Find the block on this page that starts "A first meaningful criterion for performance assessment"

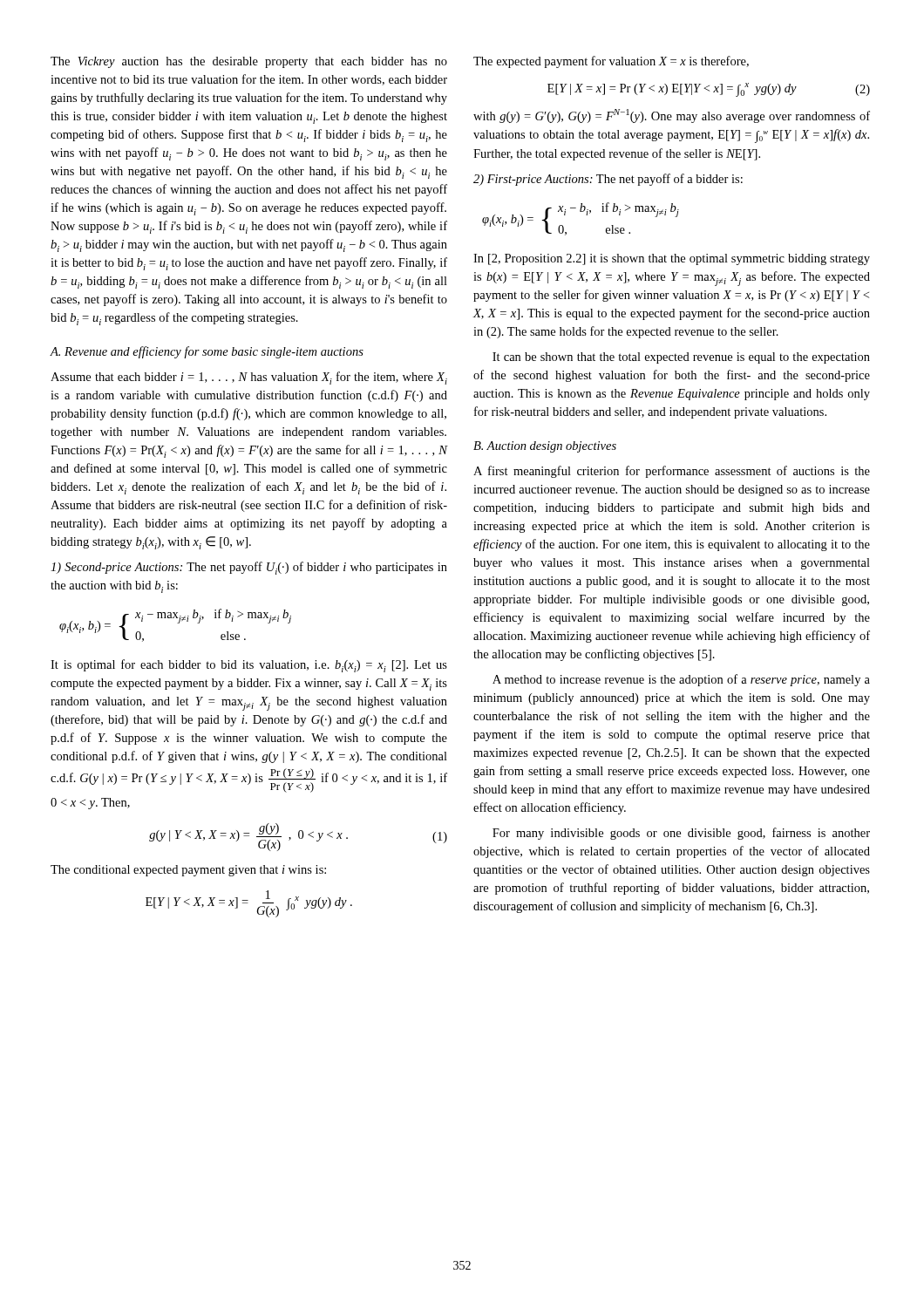[x=672, y=563]
